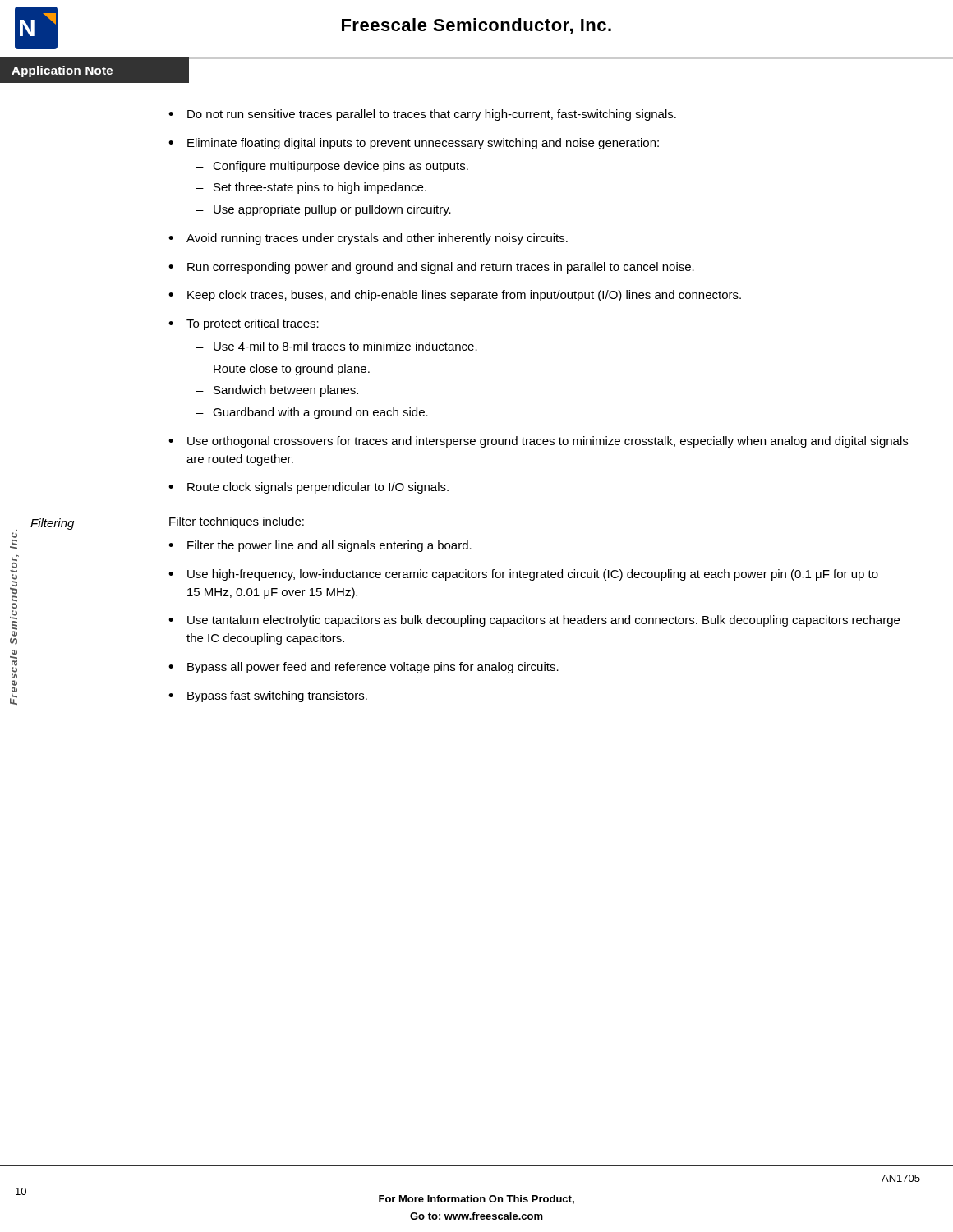Where does it say "Filter techniques include:"?

(237, 521)
